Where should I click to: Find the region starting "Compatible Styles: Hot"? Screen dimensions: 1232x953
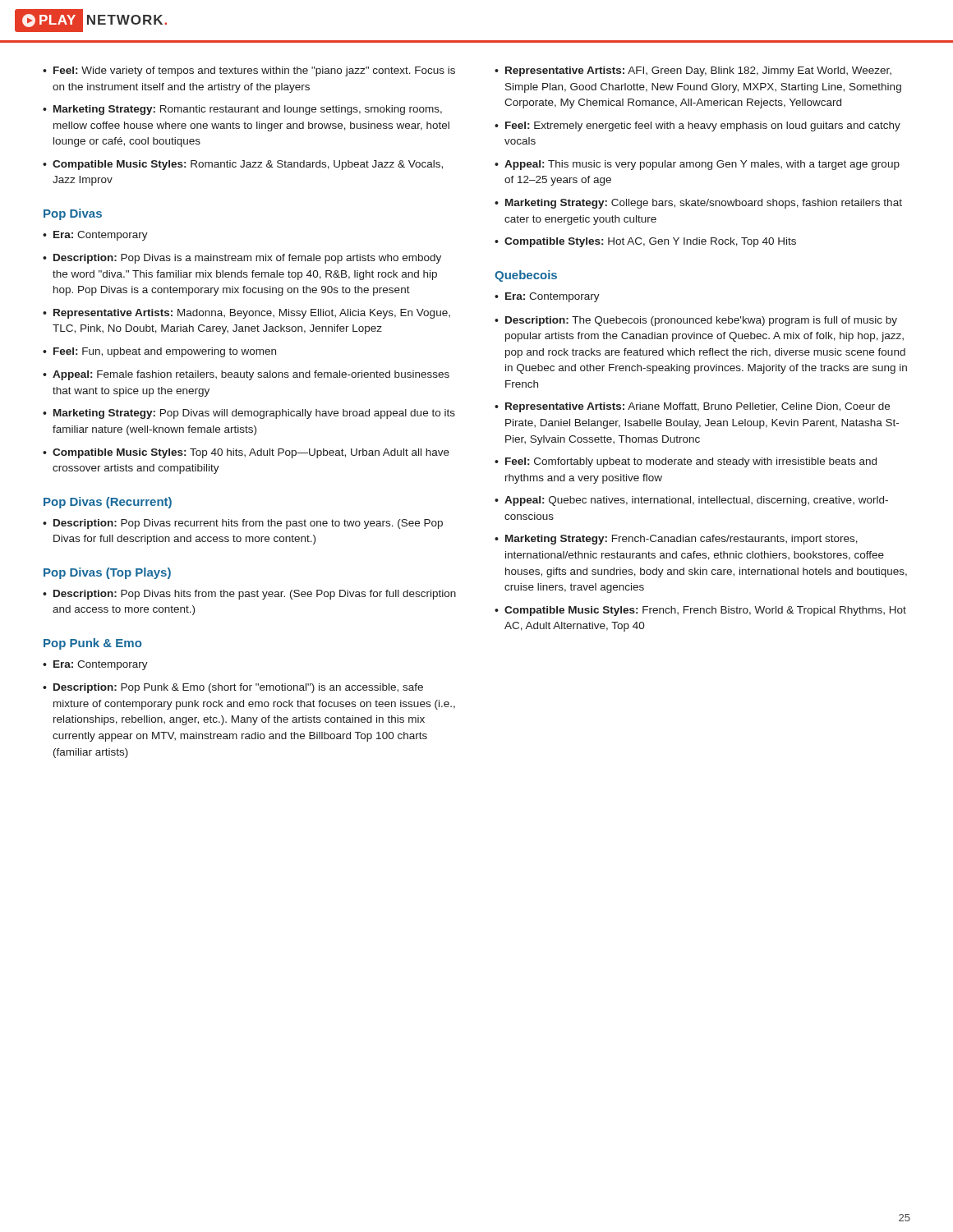point(650,241)
